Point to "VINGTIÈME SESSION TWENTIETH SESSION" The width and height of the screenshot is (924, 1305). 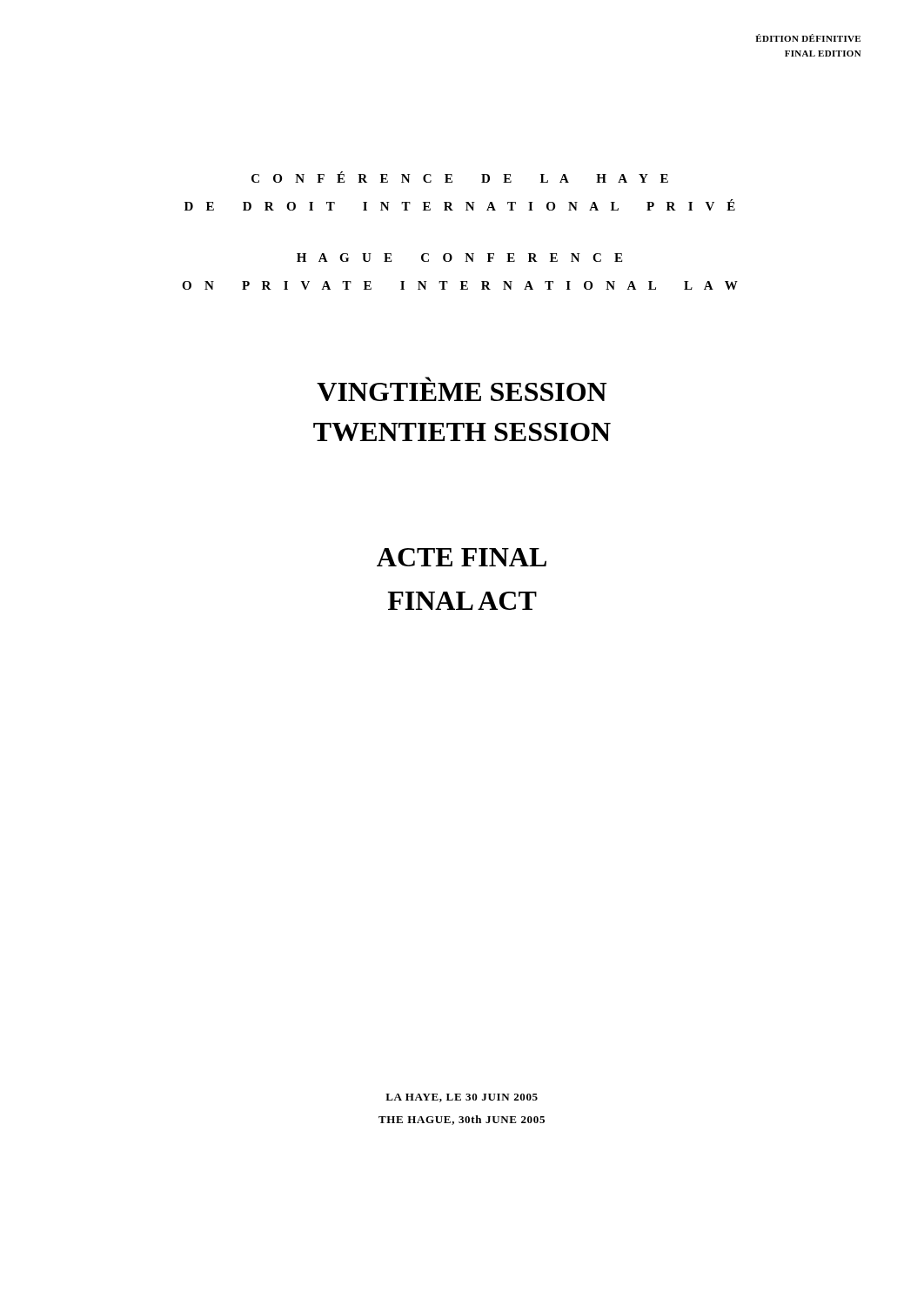[x=462, y=412]
